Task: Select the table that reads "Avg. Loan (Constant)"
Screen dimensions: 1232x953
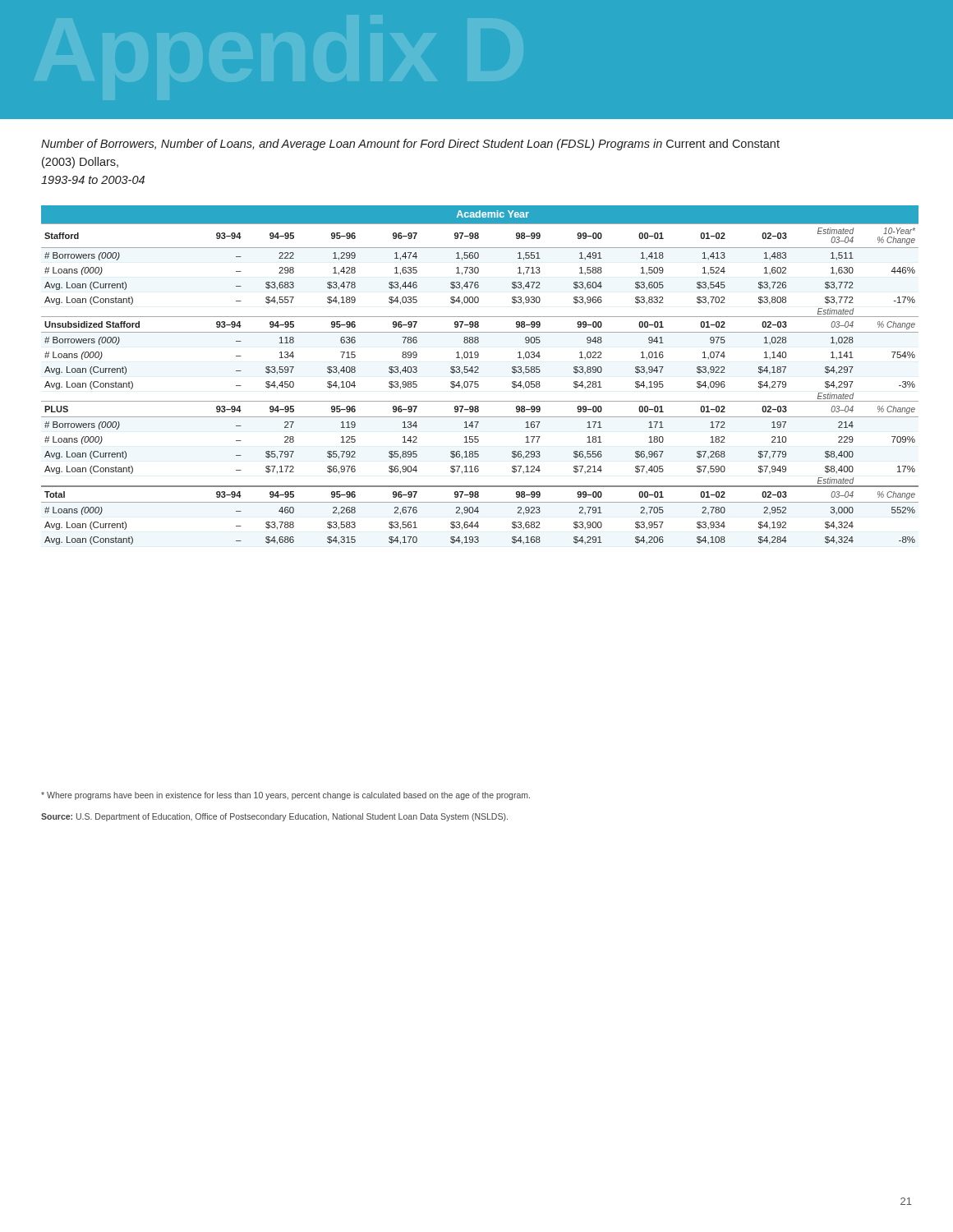Action: coord(480,376)
